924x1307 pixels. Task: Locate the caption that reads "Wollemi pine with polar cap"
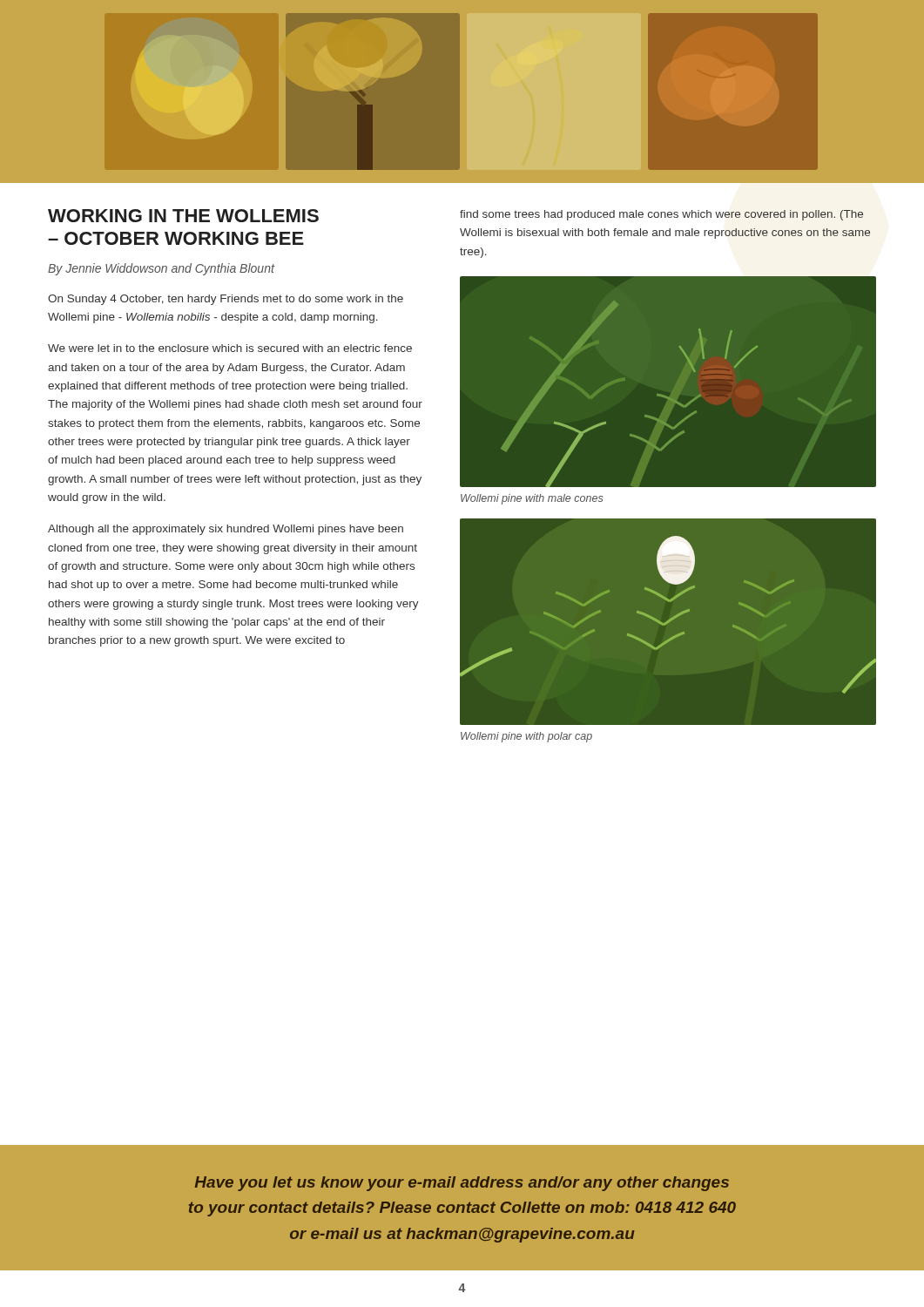[x=526, y=736]
